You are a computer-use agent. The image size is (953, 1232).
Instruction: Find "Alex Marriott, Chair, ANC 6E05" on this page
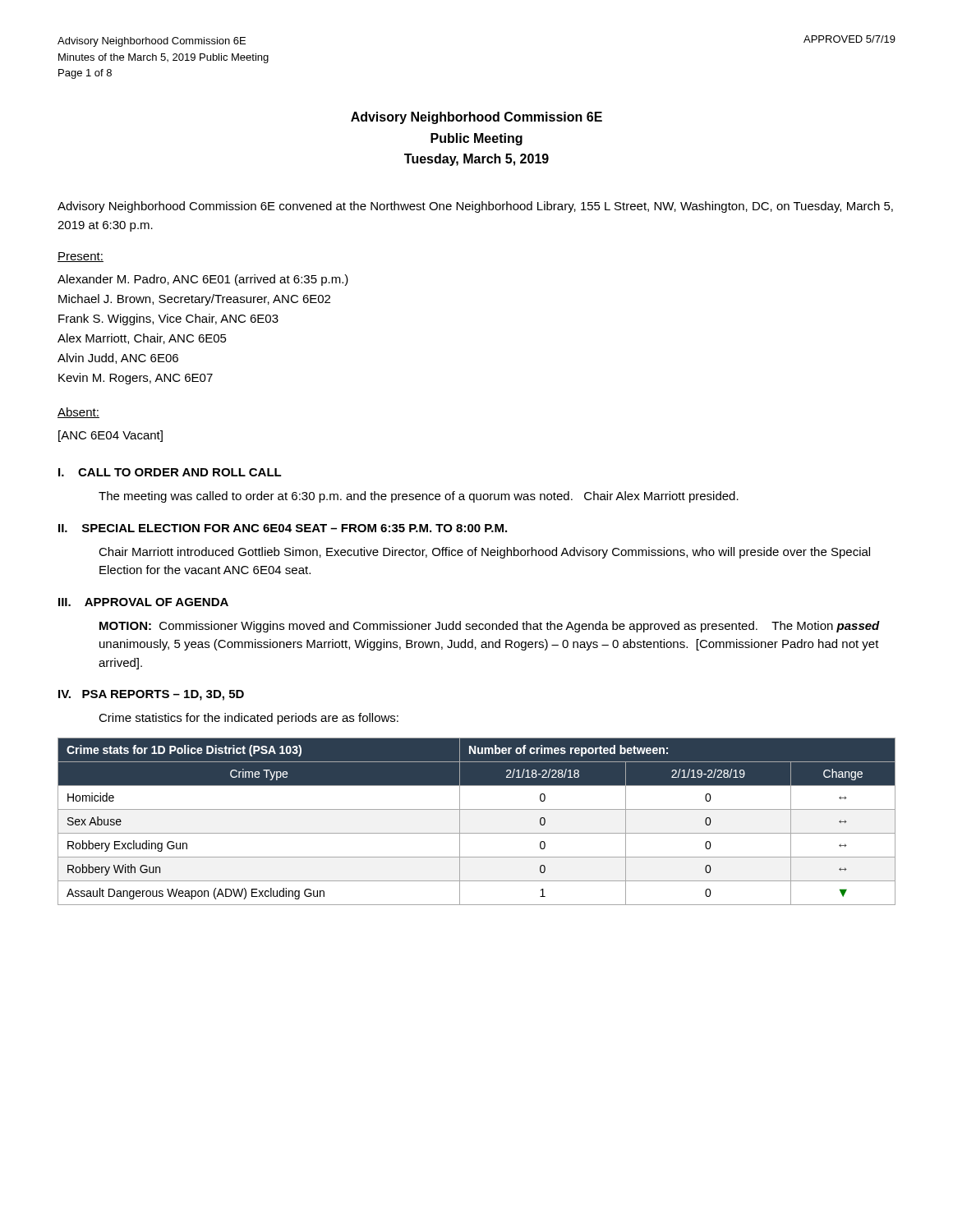[142, 338]
